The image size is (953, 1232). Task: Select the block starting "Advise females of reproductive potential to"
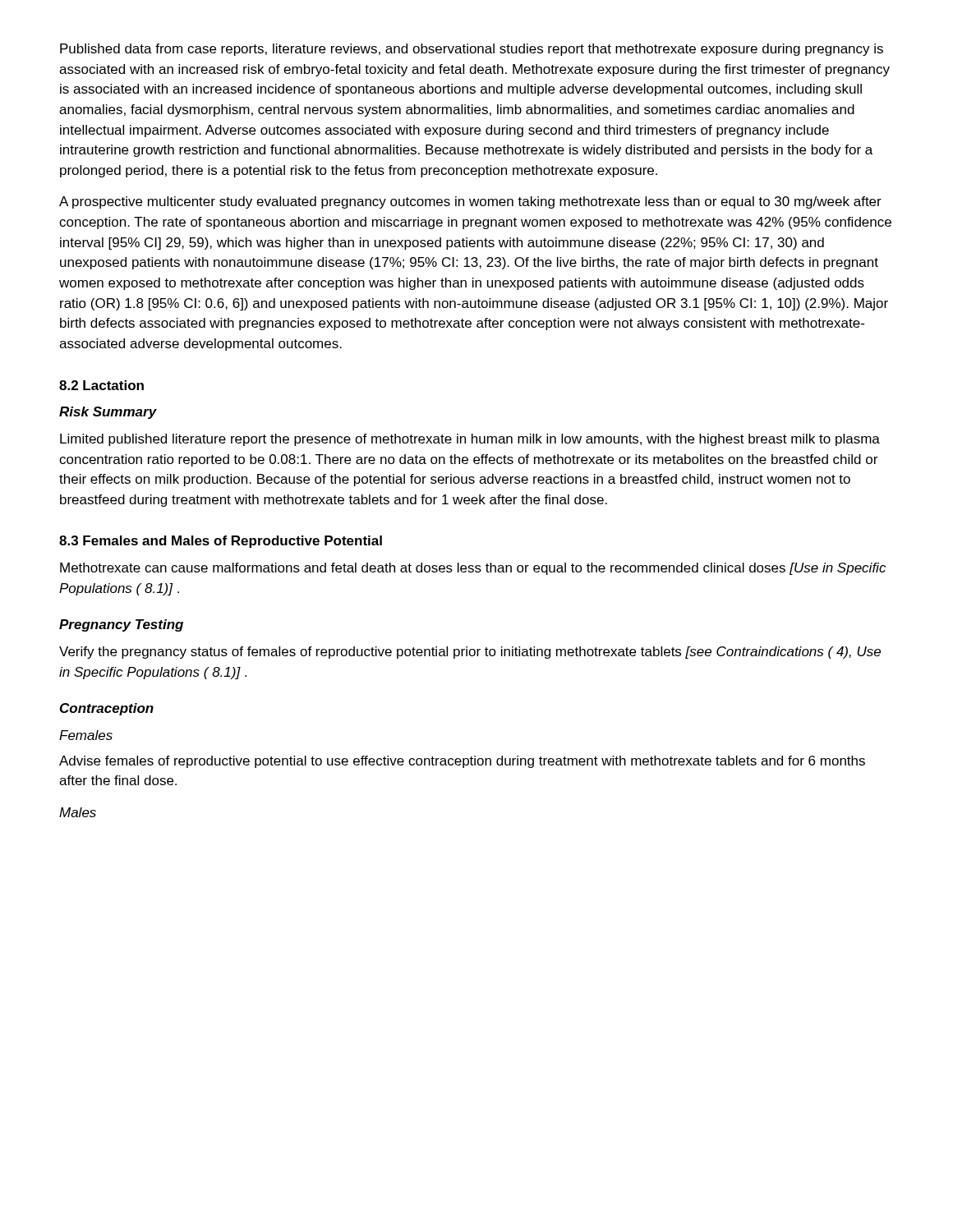(476, 771)
